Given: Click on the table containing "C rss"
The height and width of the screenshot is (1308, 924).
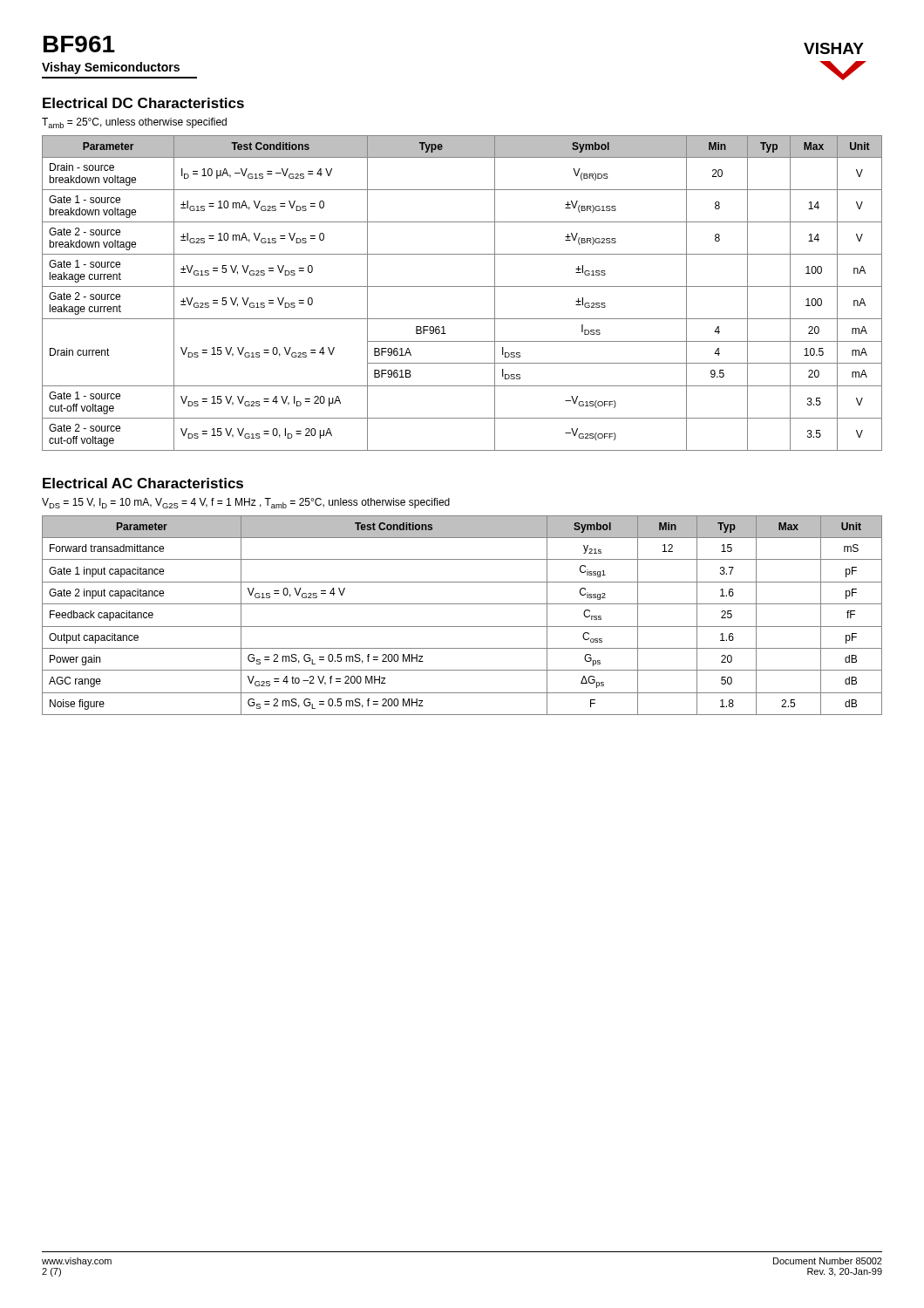Looking at the screenshot, I should (x=462, y=615).
